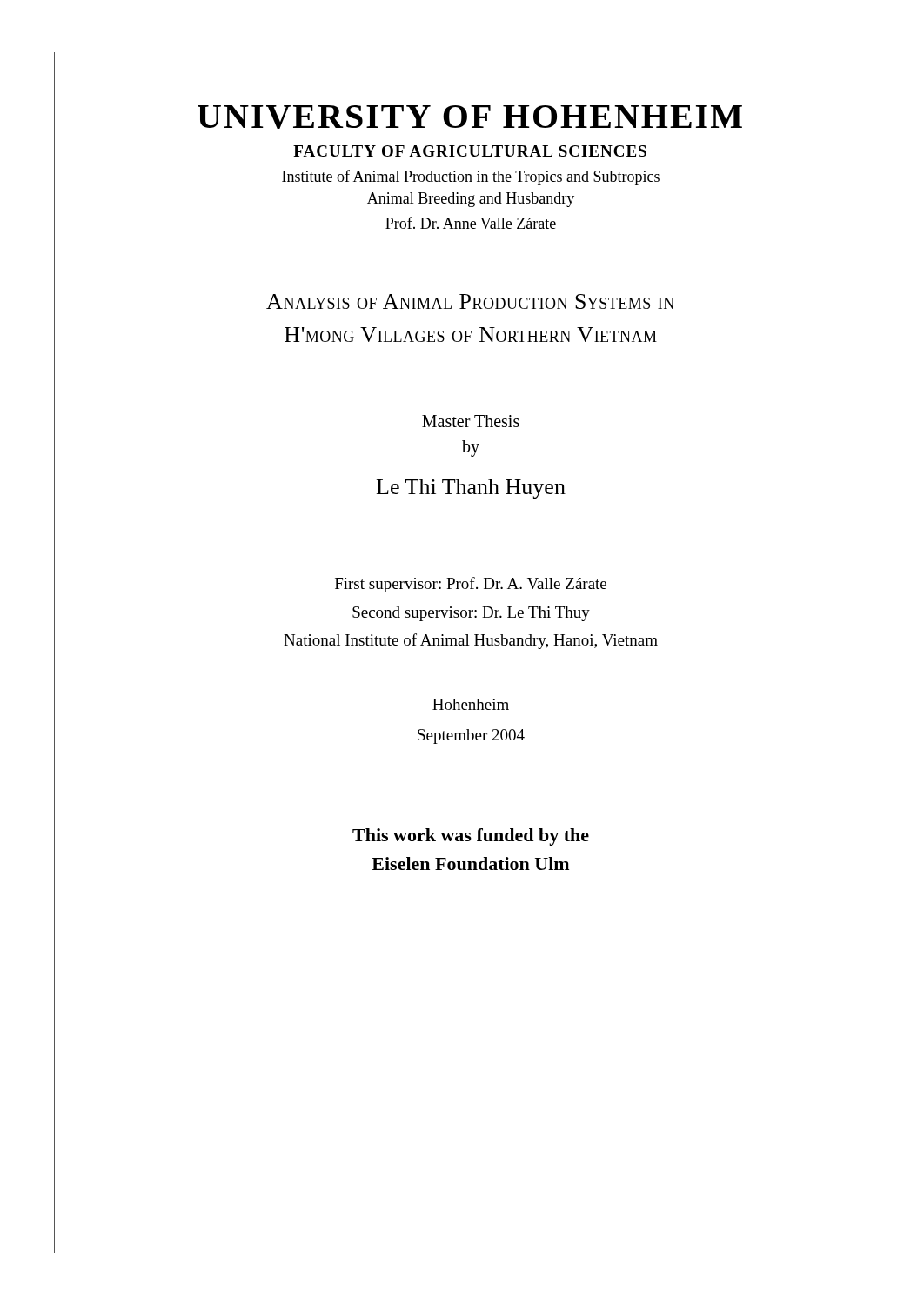Find the block on this page that starts "This work was funded by the"
Screen dimensions: 1305x924
(x=471, y=849)
